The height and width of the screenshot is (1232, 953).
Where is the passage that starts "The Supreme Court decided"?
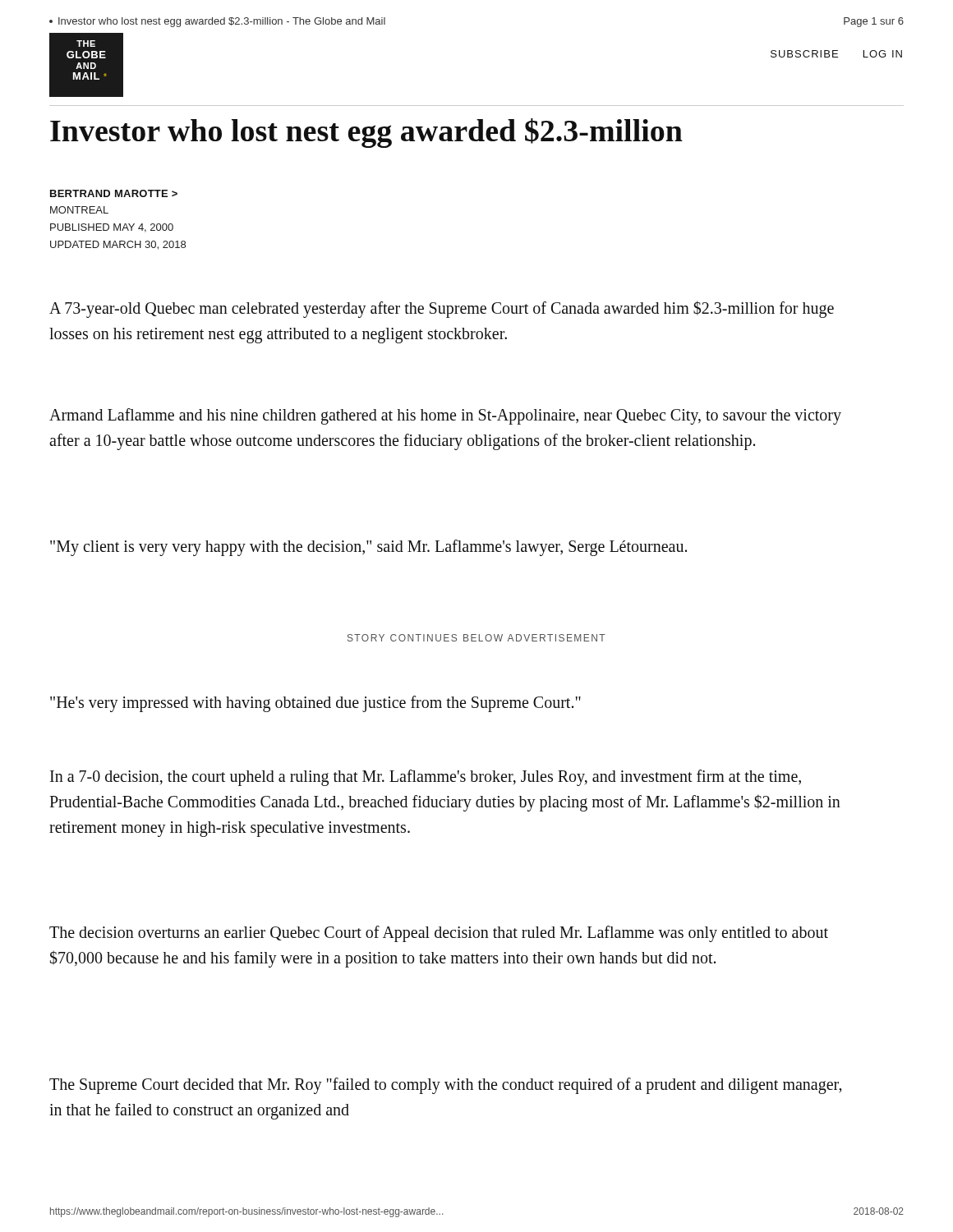[x=446, y=1097]
